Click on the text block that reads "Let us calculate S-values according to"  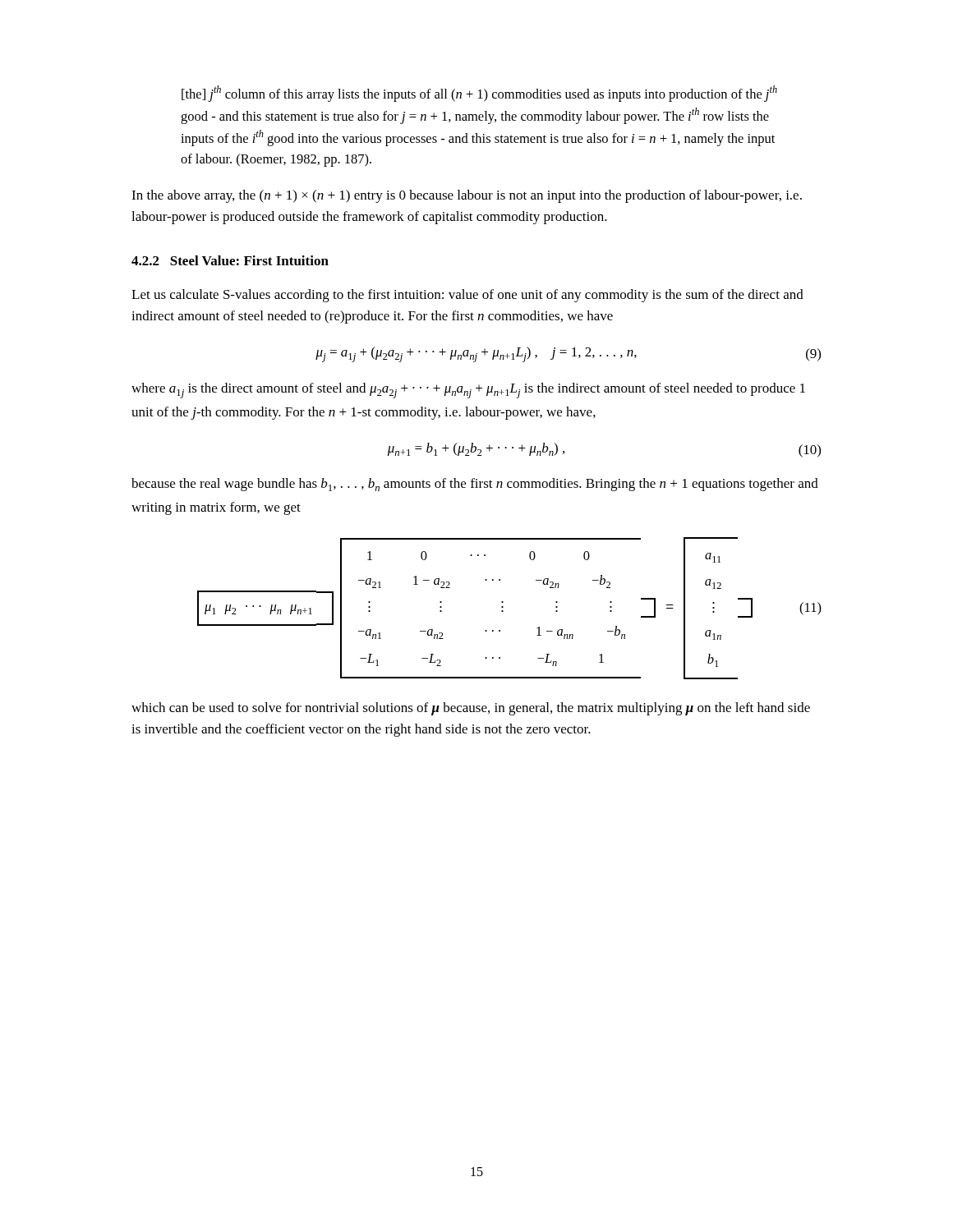point(467,305)
